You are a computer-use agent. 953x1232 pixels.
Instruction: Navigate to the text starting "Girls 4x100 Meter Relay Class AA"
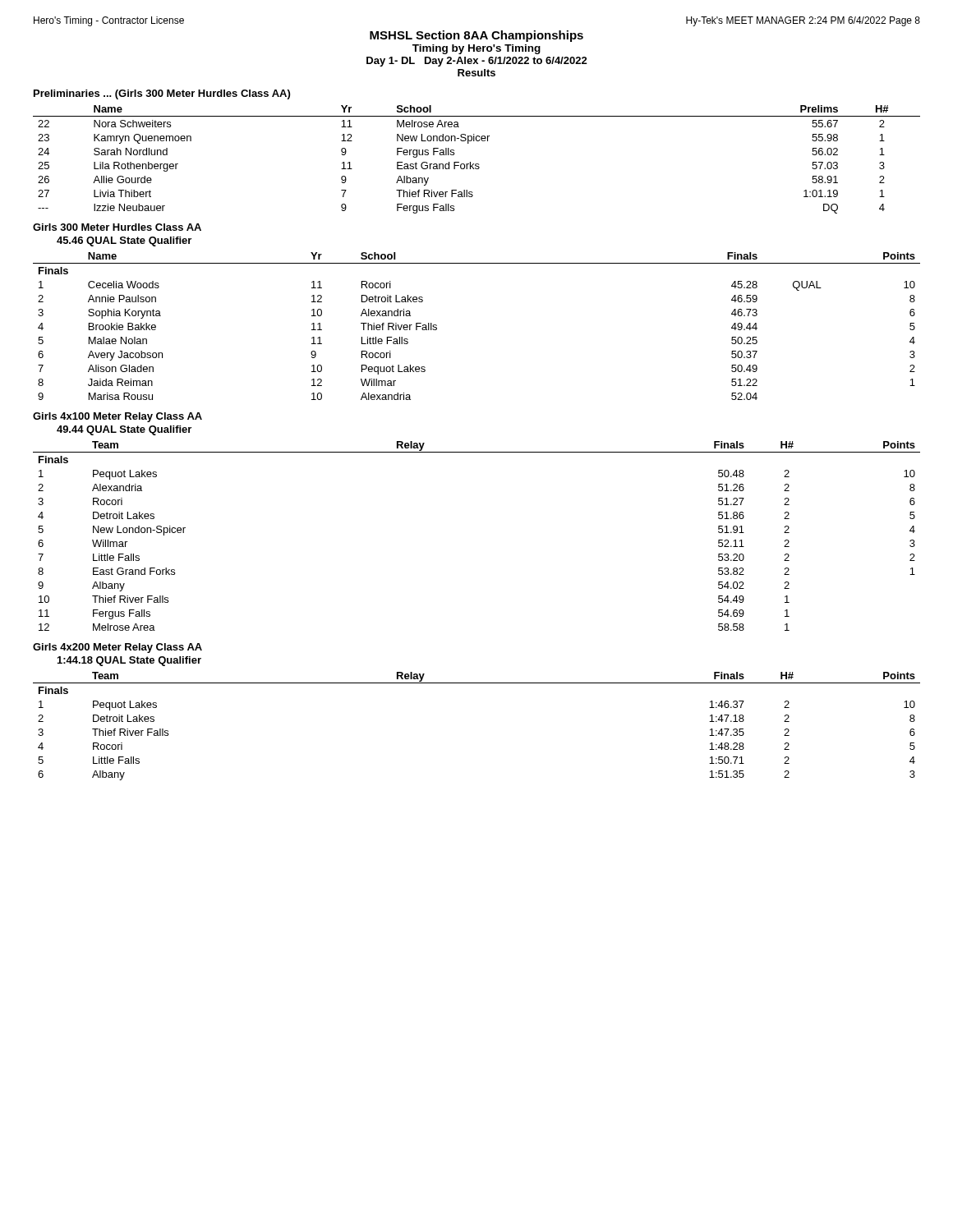tap(118, 416)
